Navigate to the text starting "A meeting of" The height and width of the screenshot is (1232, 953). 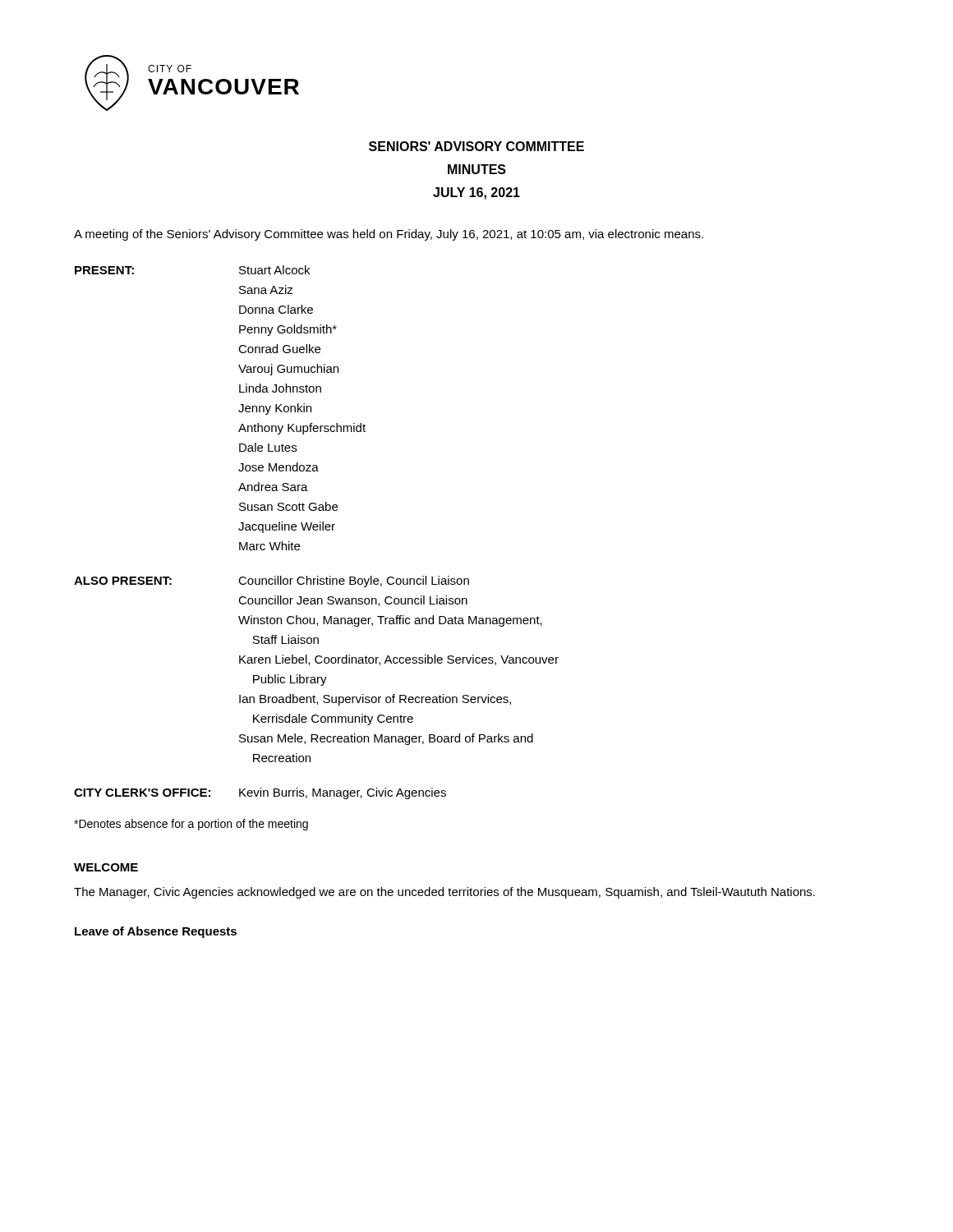point(389,234)
